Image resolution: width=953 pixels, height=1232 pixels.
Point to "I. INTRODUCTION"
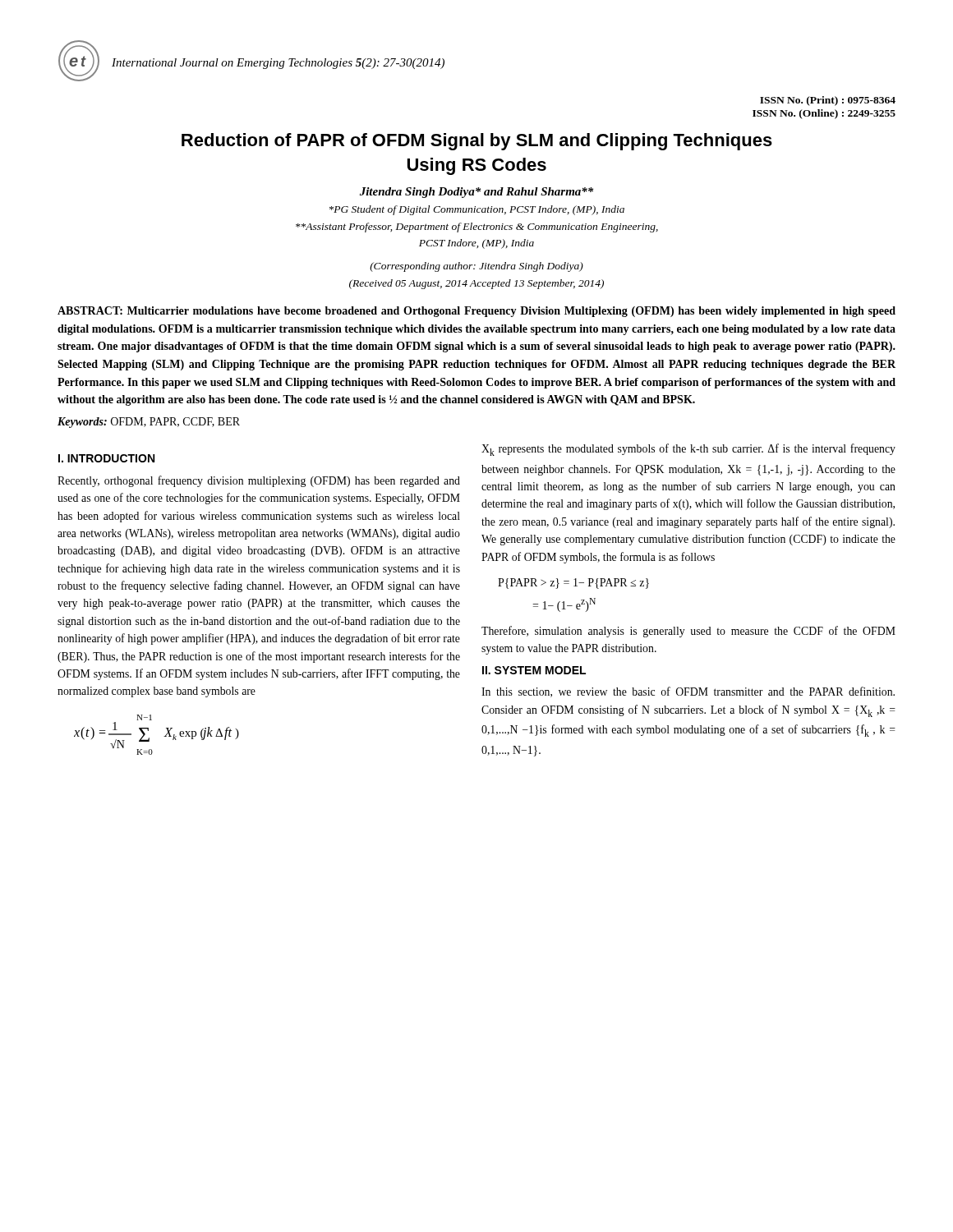click(x=106, y=458)
